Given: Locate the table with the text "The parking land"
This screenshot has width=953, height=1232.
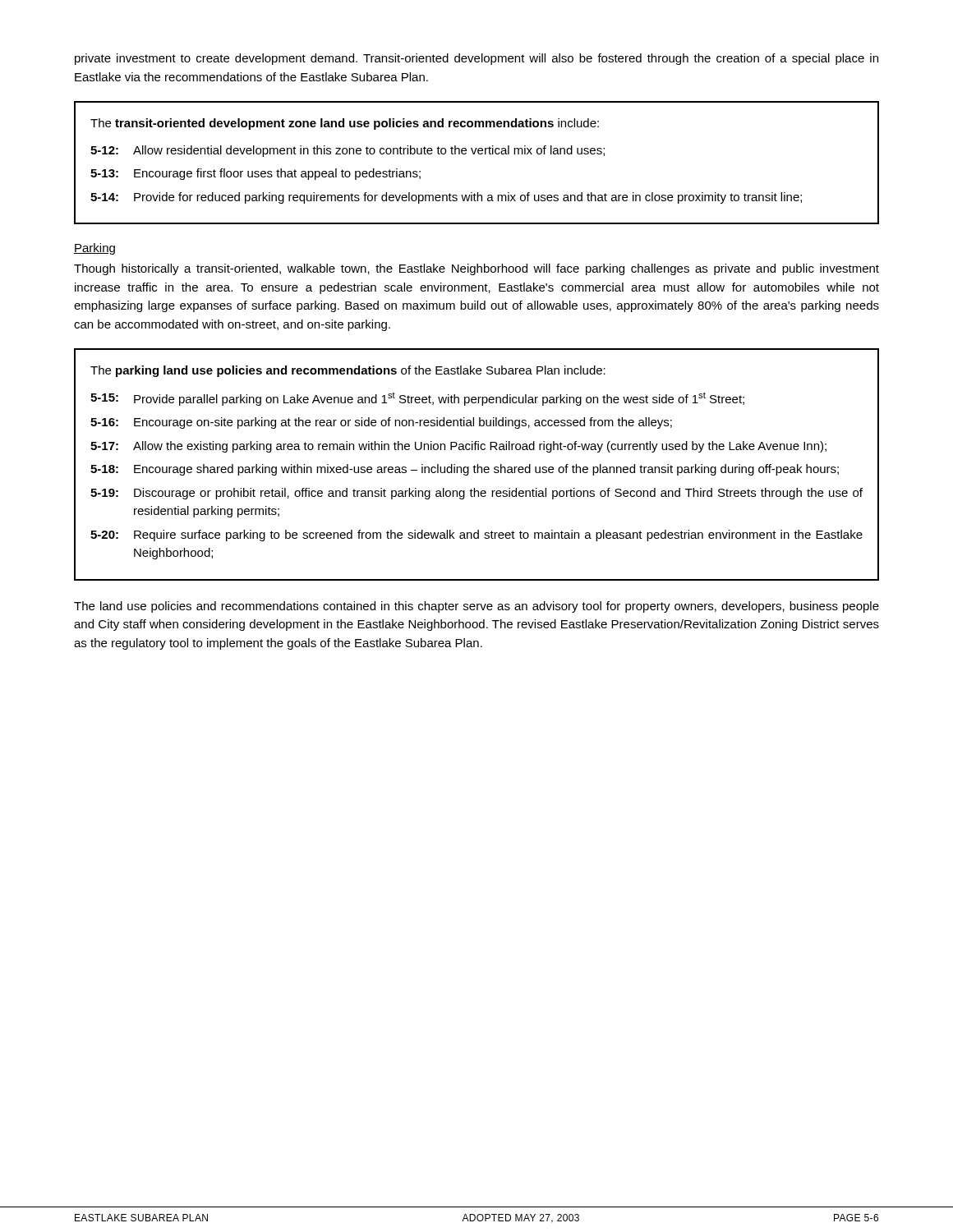Looking at the screenshot, I should [476, 464].
